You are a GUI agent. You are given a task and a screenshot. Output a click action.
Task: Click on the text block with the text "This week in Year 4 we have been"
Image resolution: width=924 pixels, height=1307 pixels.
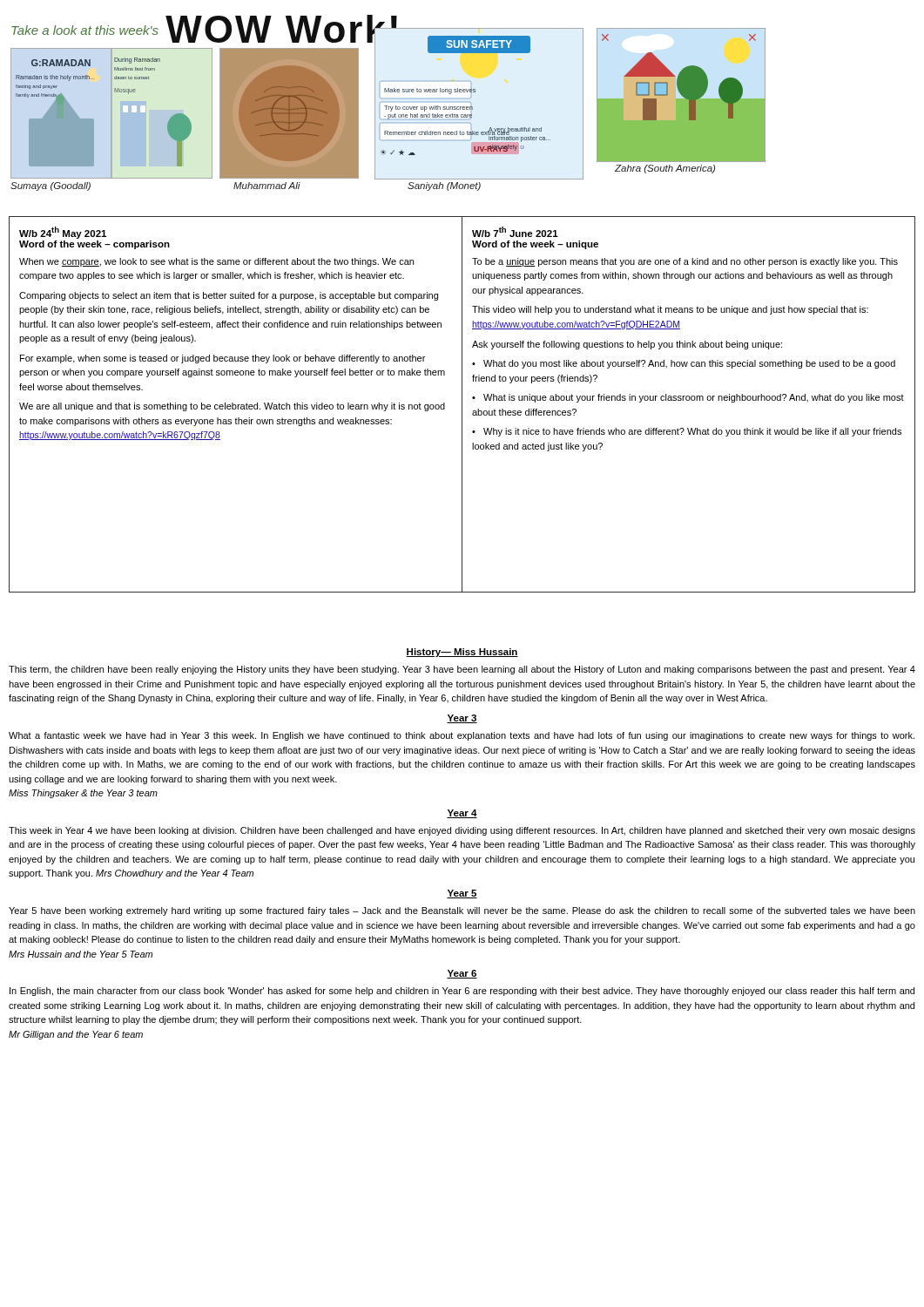point(462,852)
